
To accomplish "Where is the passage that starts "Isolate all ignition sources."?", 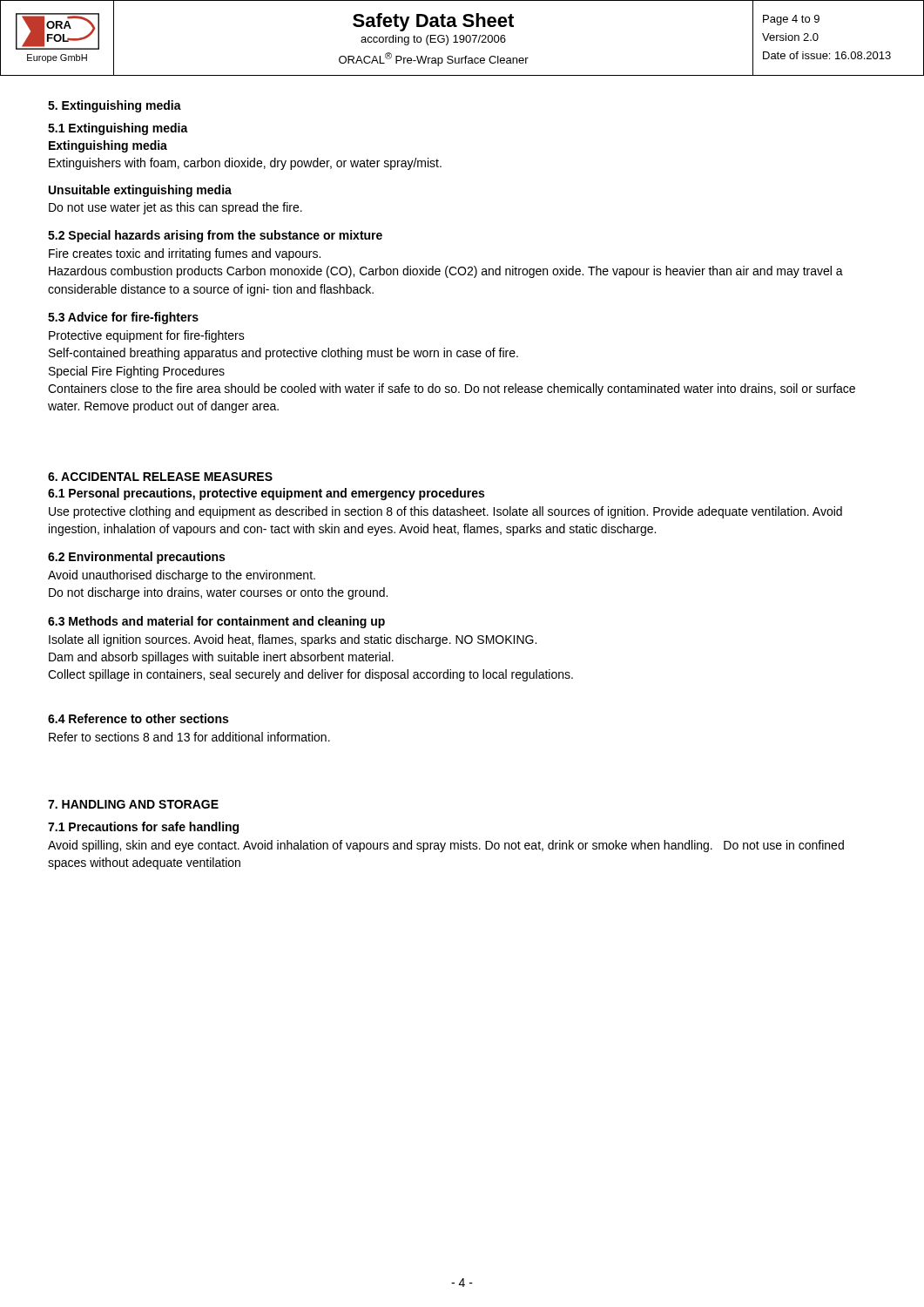I will pos(311,657).
